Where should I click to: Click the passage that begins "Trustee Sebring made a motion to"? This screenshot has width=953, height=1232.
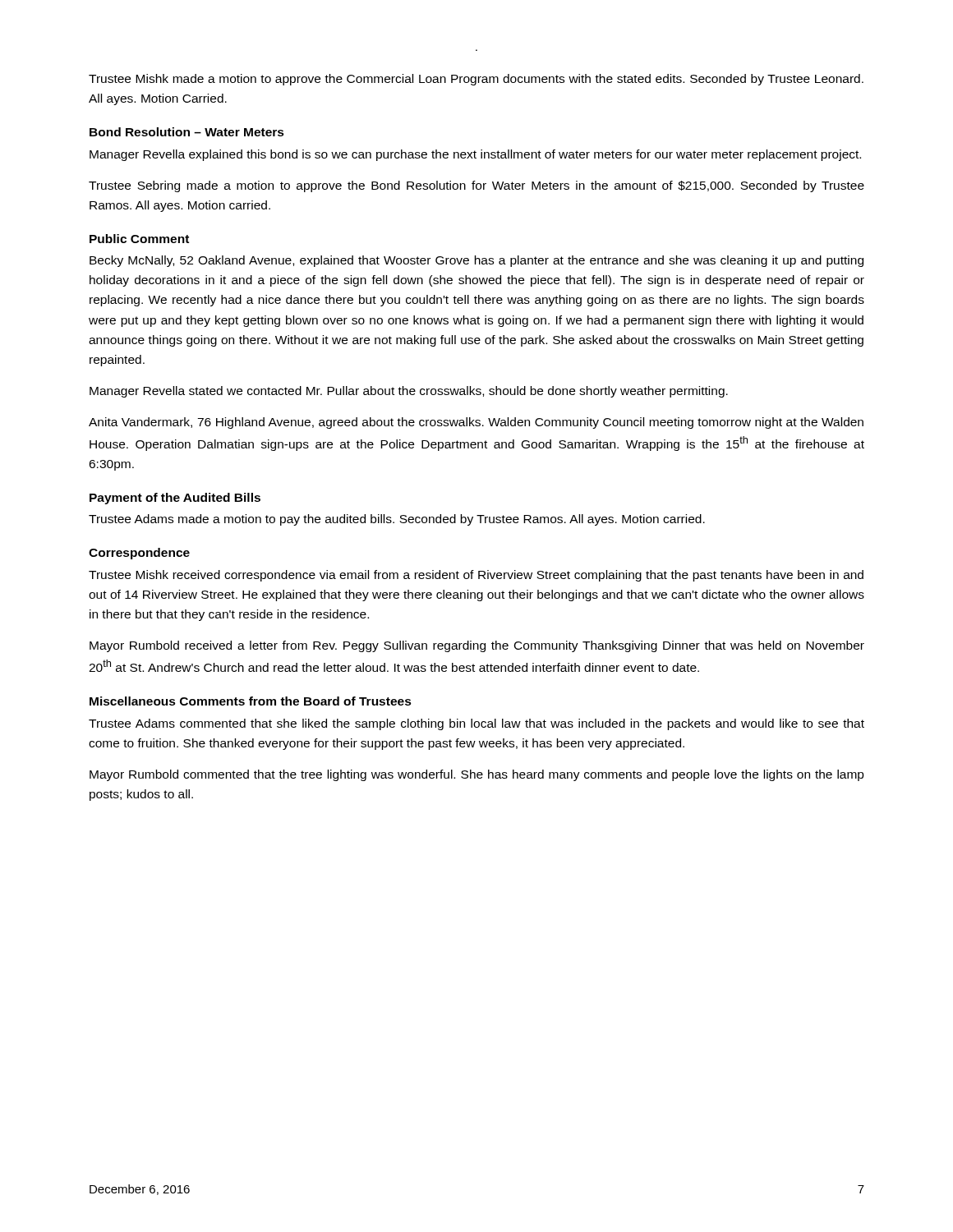click(476, 195)
